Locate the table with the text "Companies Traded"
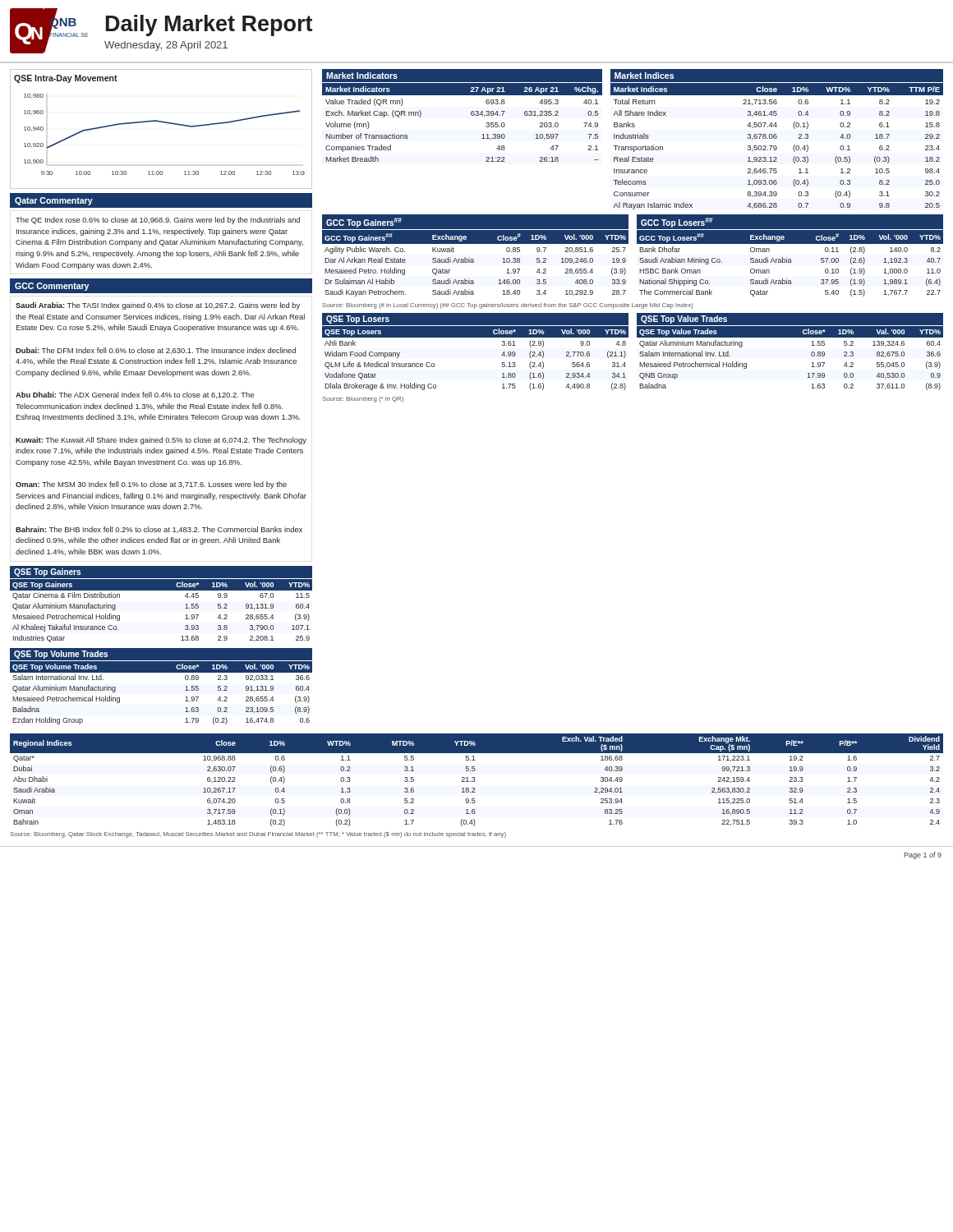Viewport: 953px width, 1232px height. pos(462,140)
